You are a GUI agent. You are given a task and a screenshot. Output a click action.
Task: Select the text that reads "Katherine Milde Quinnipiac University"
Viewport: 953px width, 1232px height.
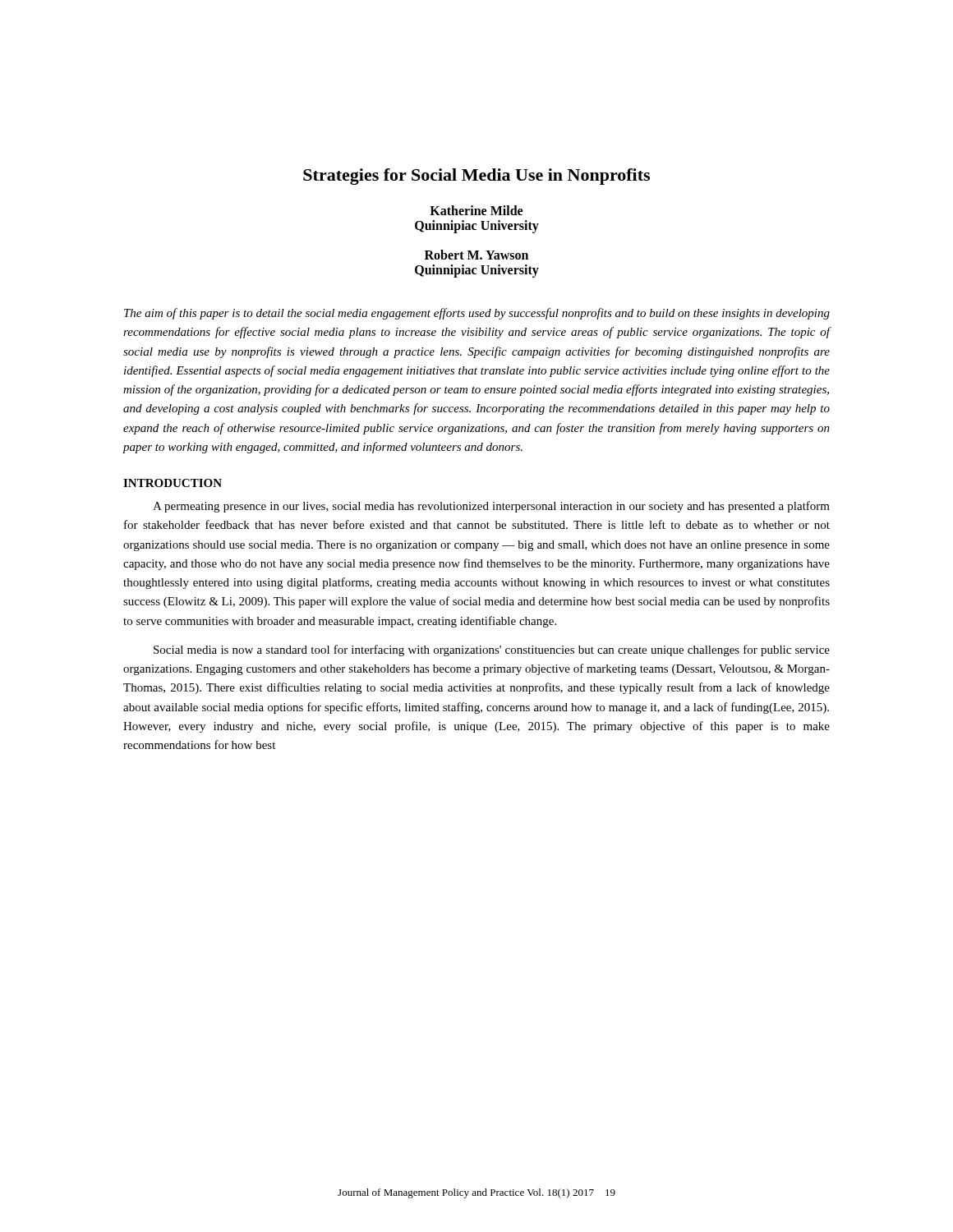click(x=476, y=218)
